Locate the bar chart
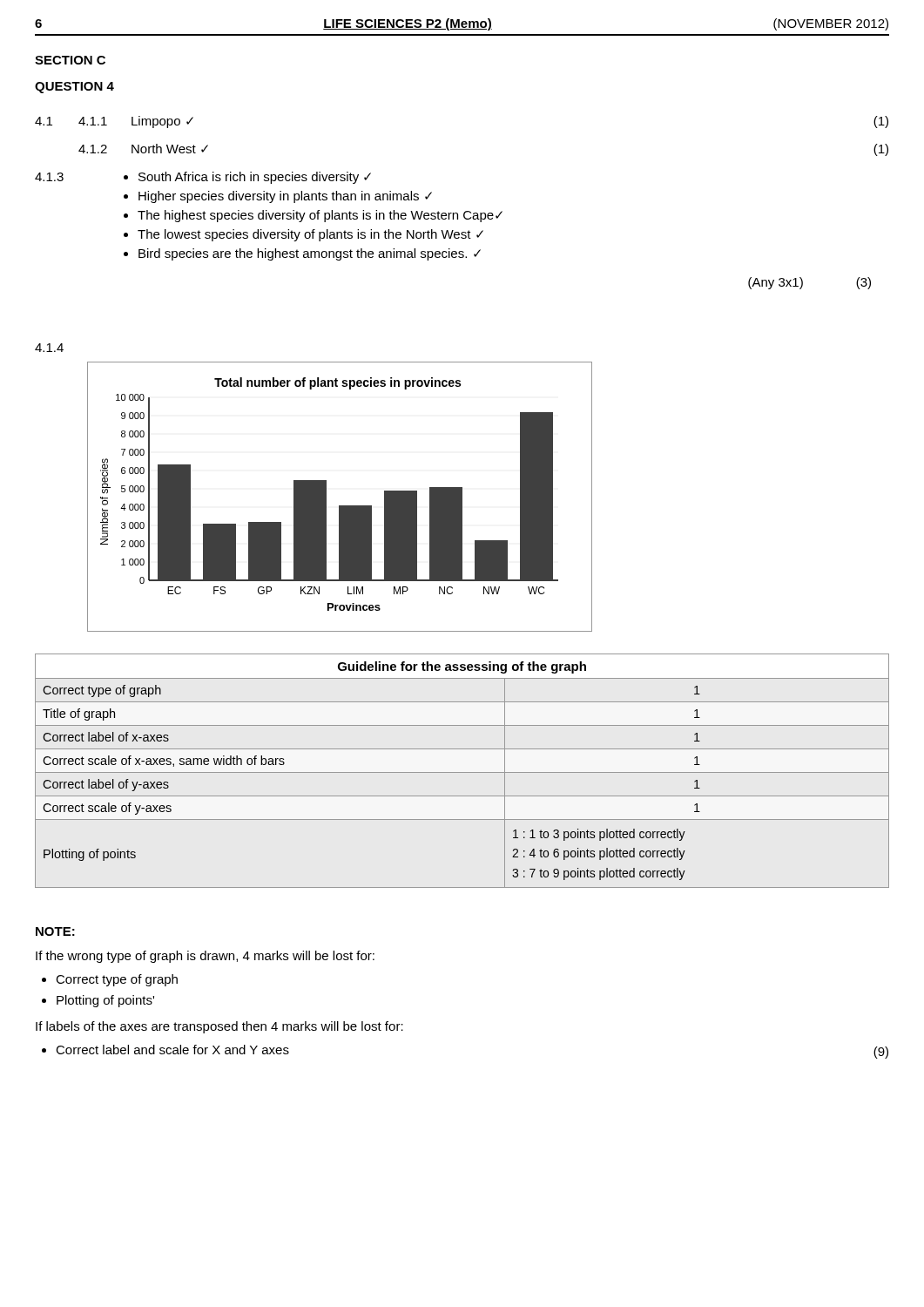This screenshot has width=924, height=1307. [340, 497]
